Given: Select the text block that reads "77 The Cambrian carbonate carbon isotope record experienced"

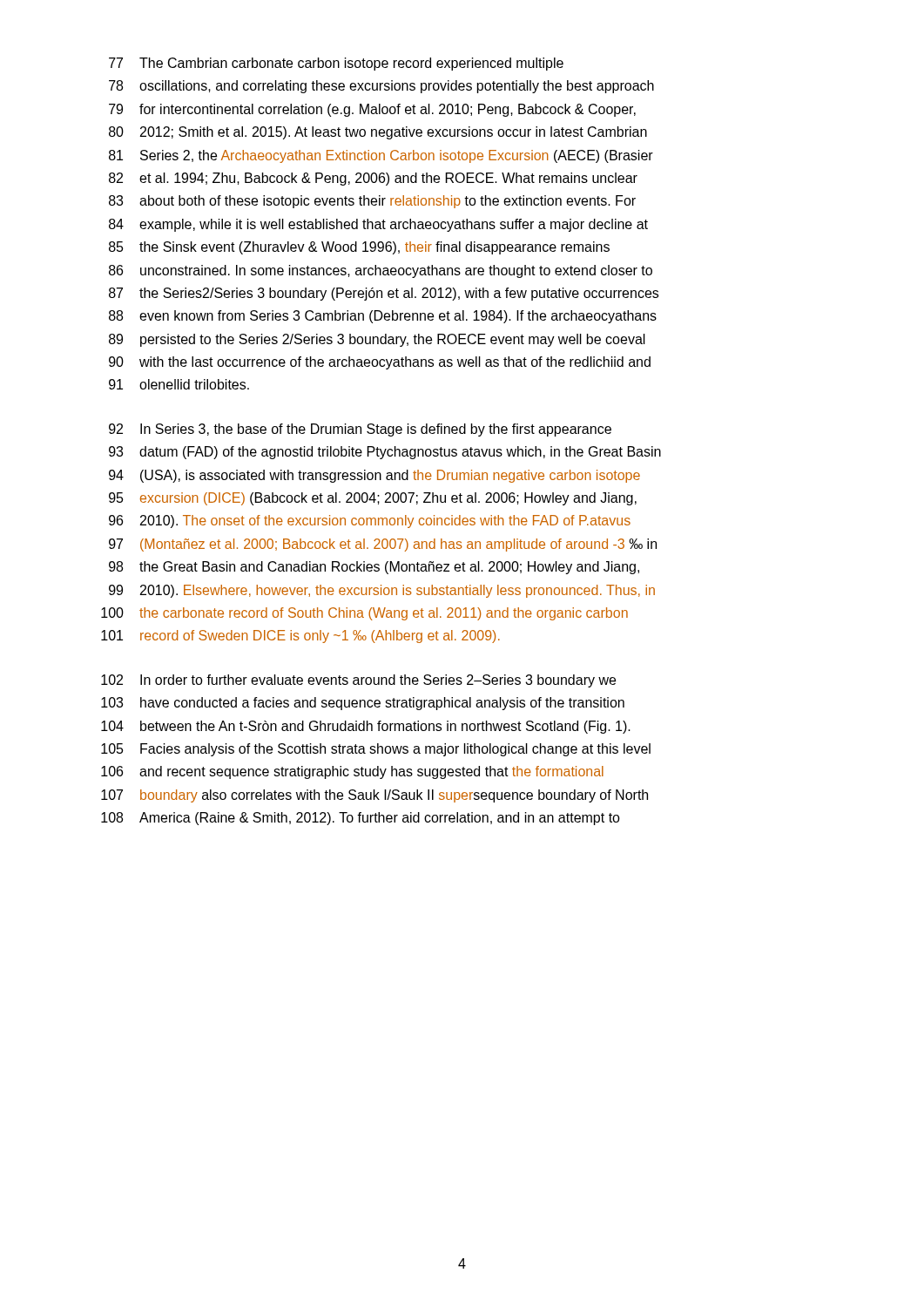Looking at the screenshot, I should (471, 225).
